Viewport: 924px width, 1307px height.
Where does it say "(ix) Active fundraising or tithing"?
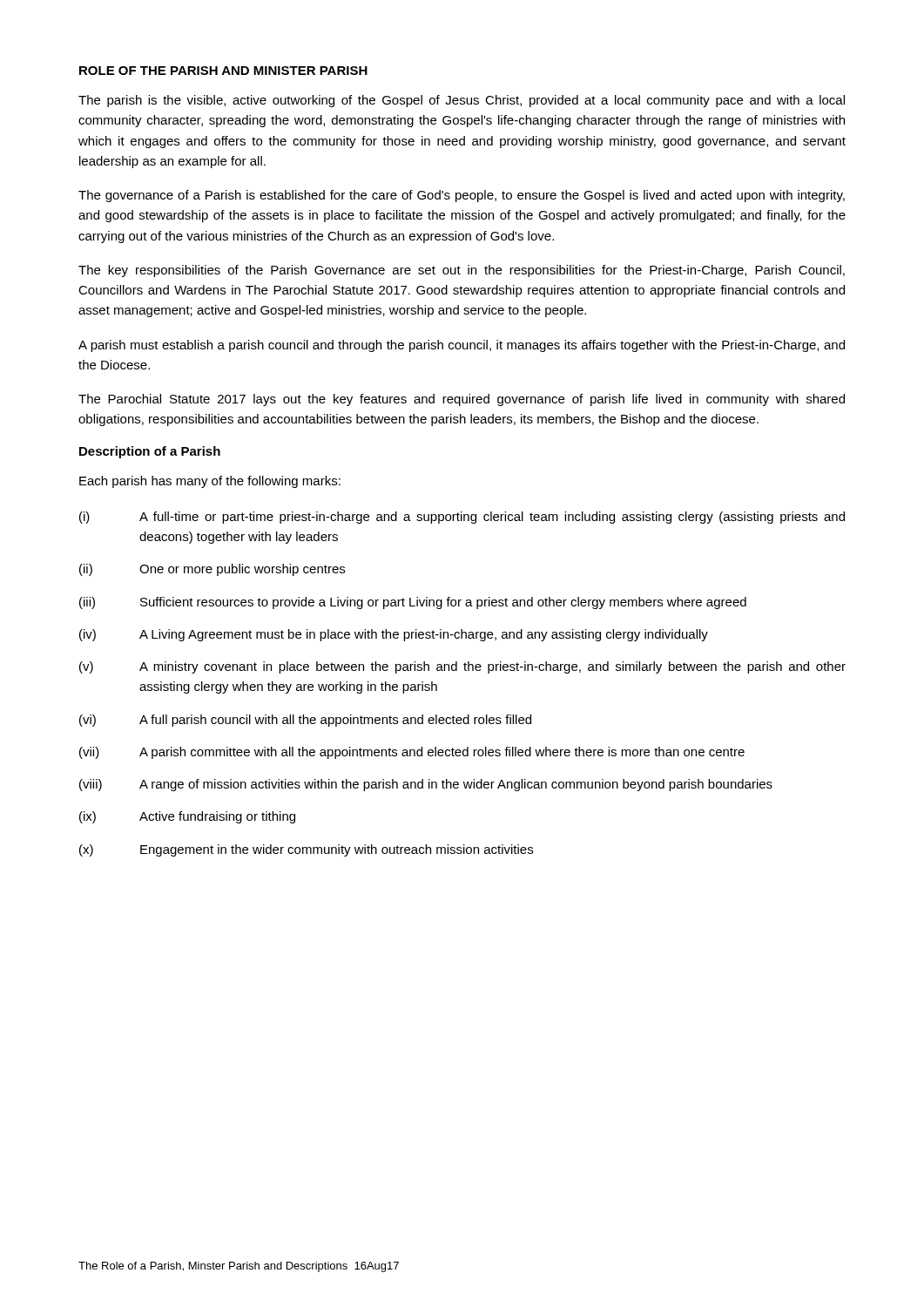coord(187,817)
